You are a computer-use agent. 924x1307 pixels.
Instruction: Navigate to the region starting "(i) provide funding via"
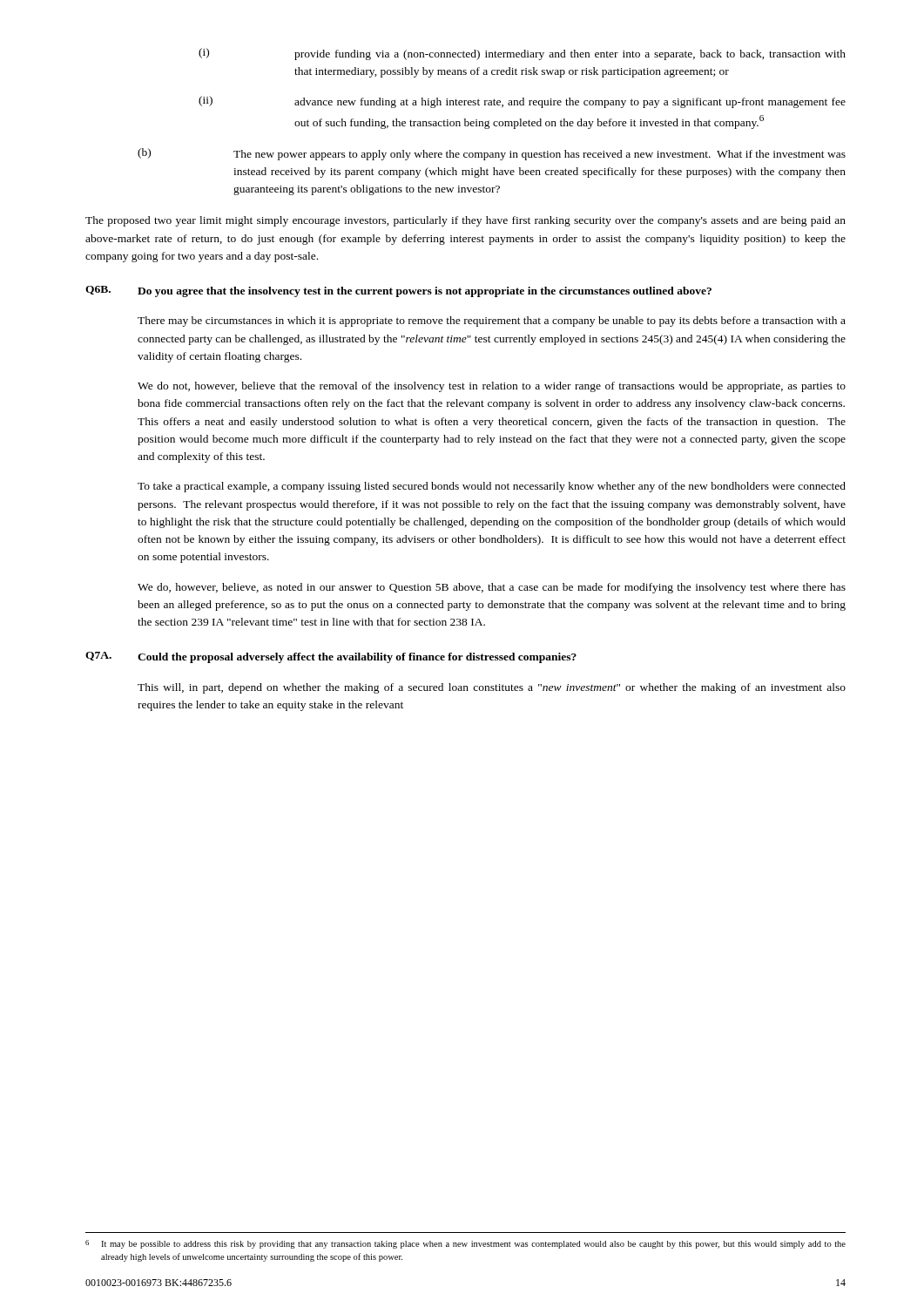(466, 63)
